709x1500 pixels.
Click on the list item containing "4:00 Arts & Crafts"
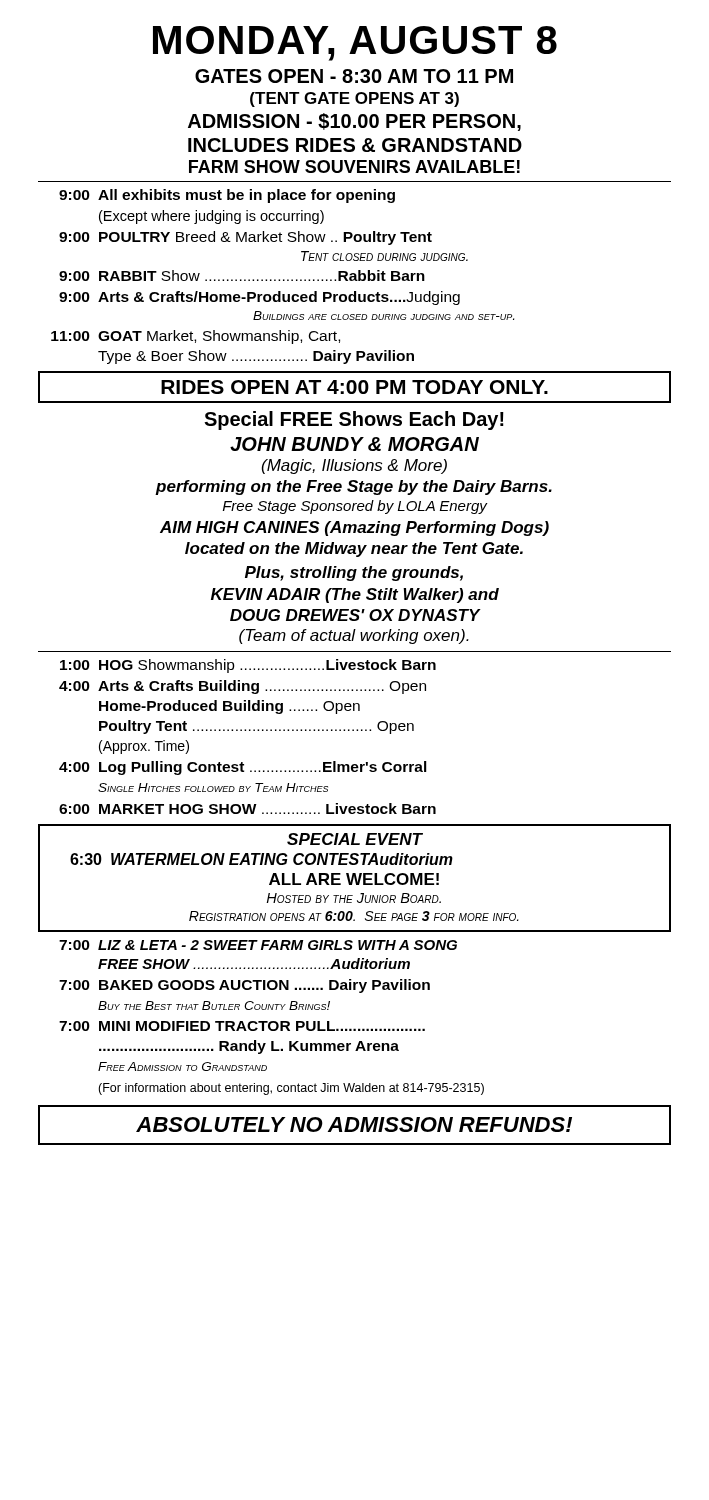(354, 716)
